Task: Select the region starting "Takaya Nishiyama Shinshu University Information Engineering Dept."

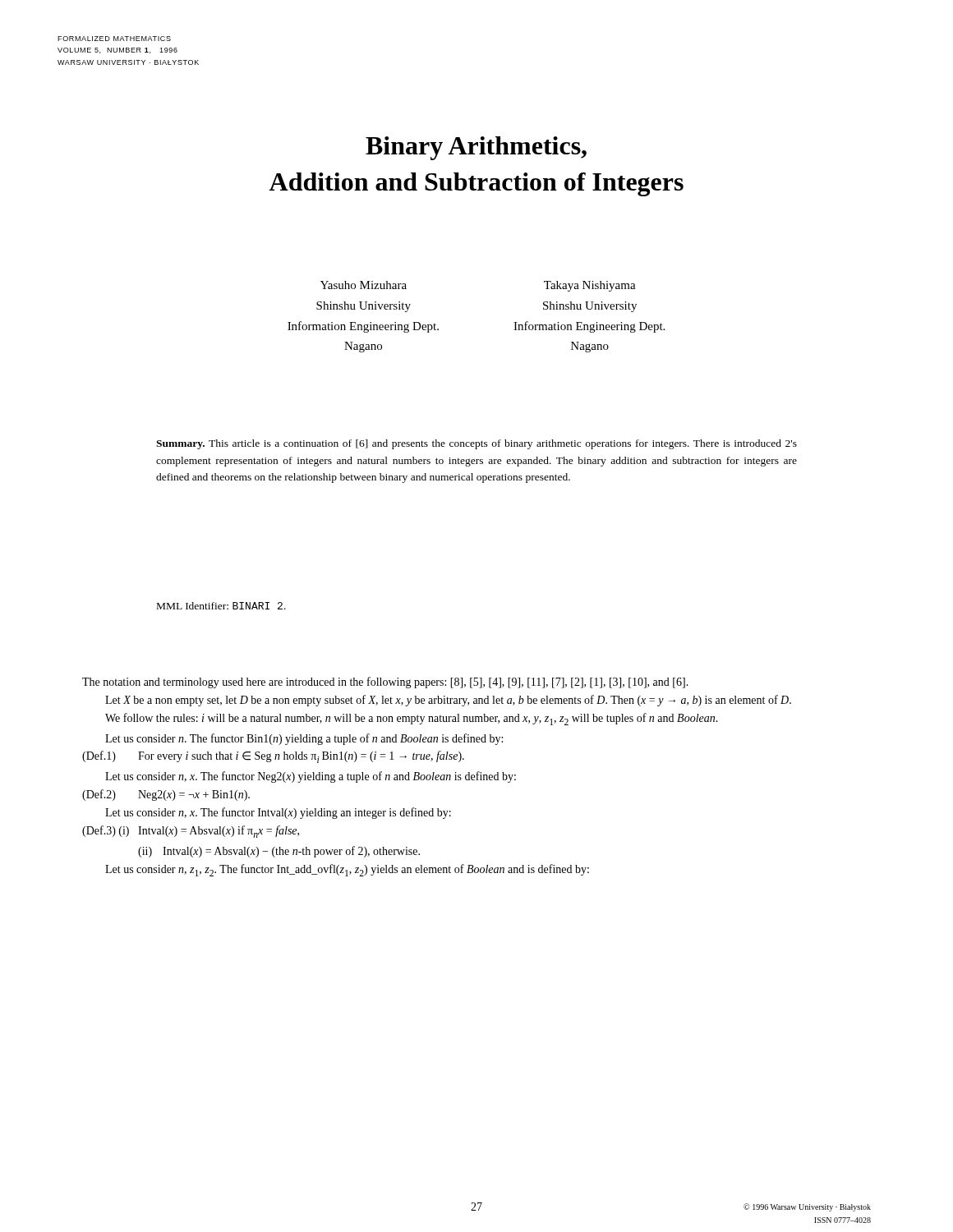Action: [590, 316]
